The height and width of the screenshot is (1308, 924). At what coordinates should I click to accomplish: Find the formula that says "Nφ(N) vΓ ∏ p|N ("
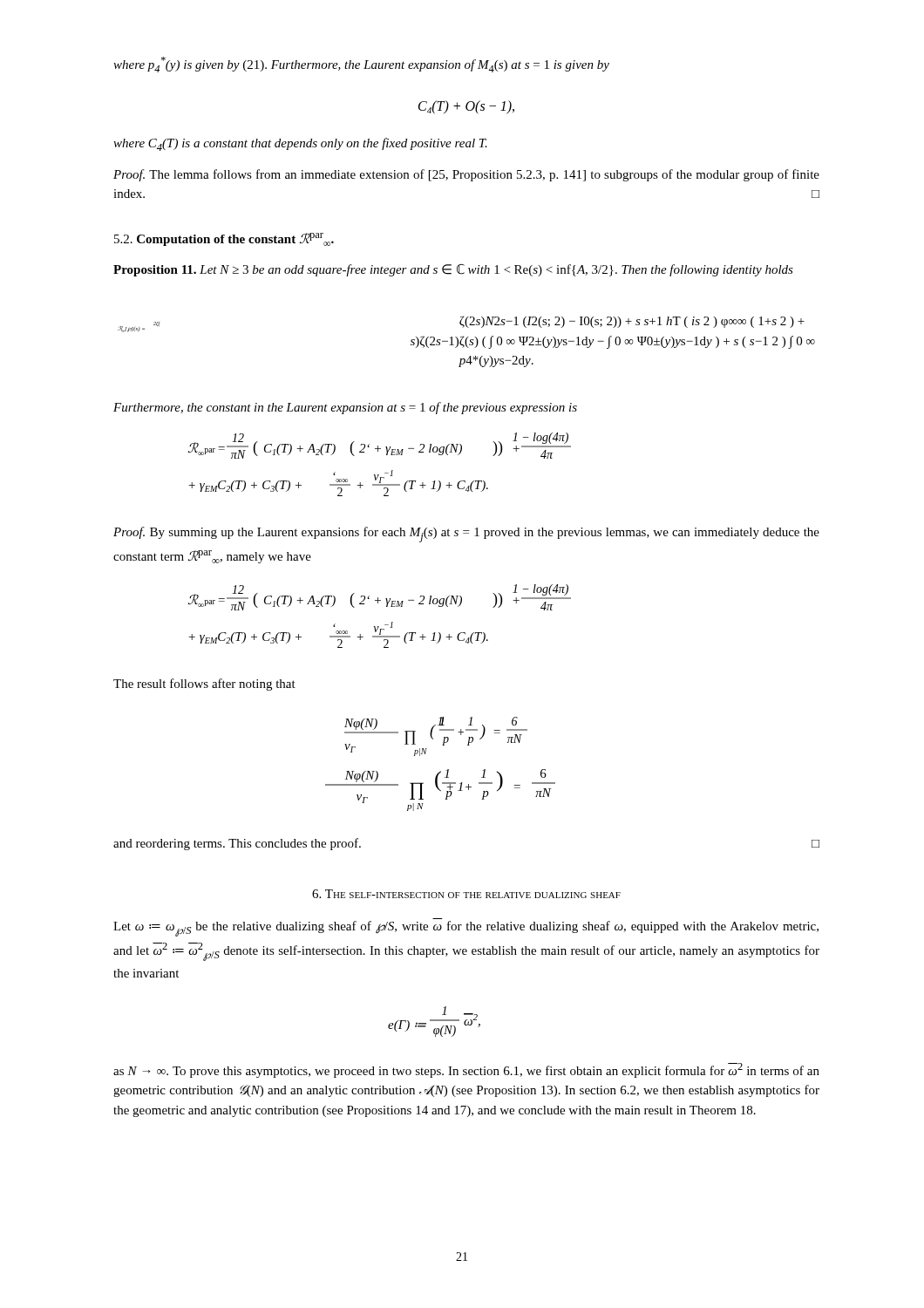pyautogui.click(x=466, y=736)
